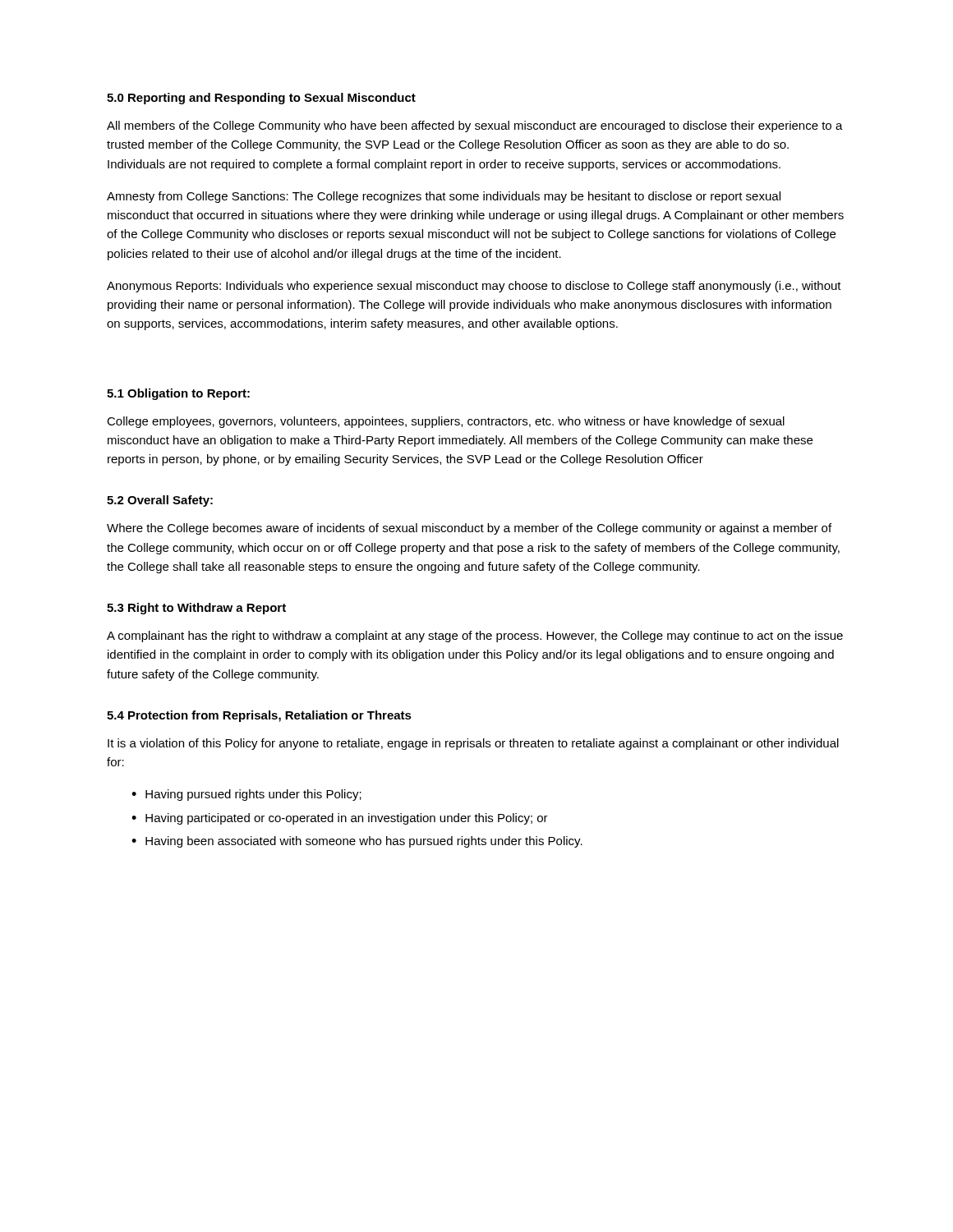Click on the section header containing "5.0 Reporting and Responding to Sexual Misconduct"
953x1232 pixels.
click(x=261, y=97)
